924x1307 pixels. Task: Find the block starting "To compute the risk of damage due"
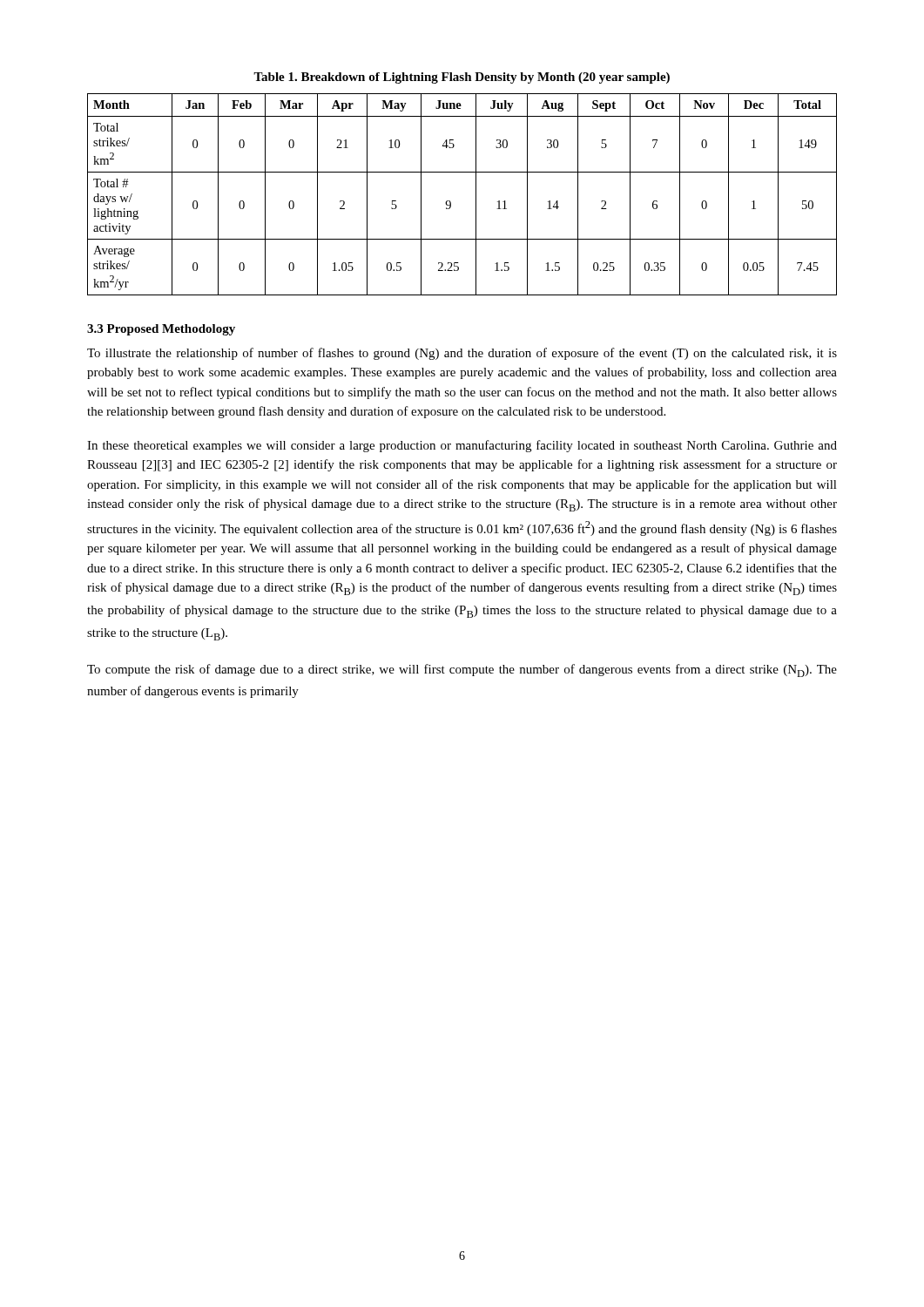462,680
